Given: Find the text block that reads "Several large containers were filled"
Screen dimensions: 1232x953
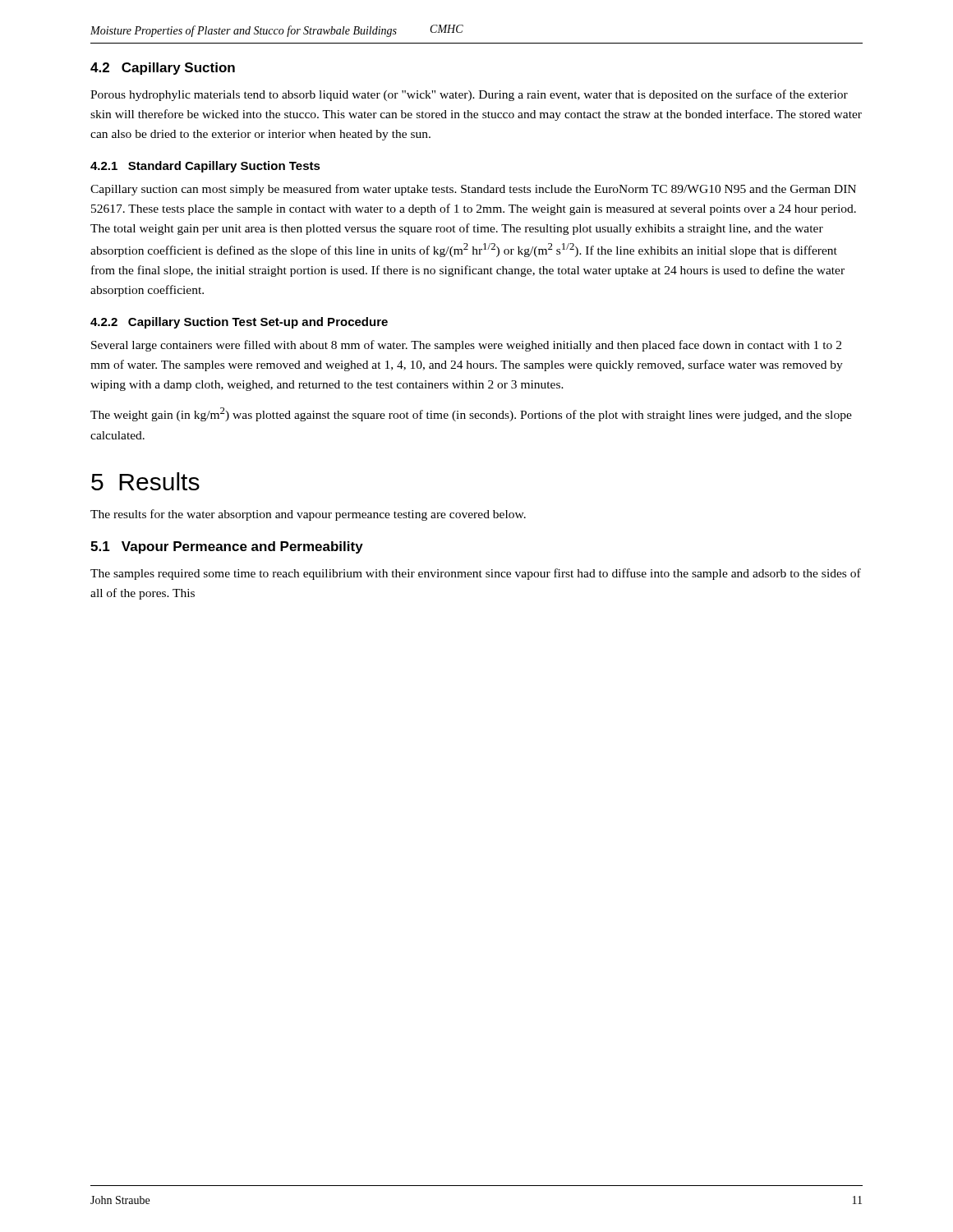Looking at the screenshot, I should [x=476, y=365].
